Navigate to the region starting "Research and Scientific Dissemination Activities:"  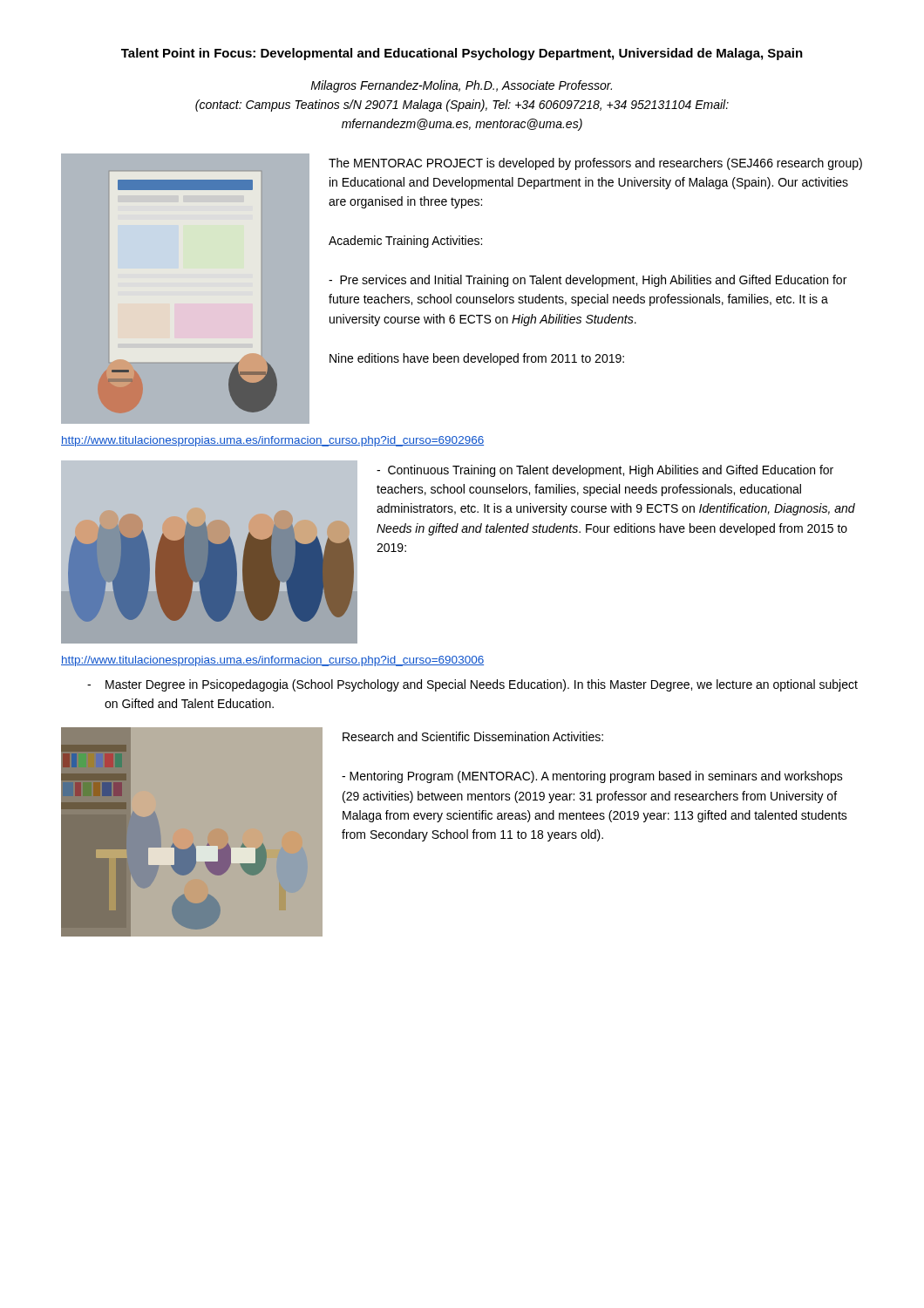click(x=594, y=786)
